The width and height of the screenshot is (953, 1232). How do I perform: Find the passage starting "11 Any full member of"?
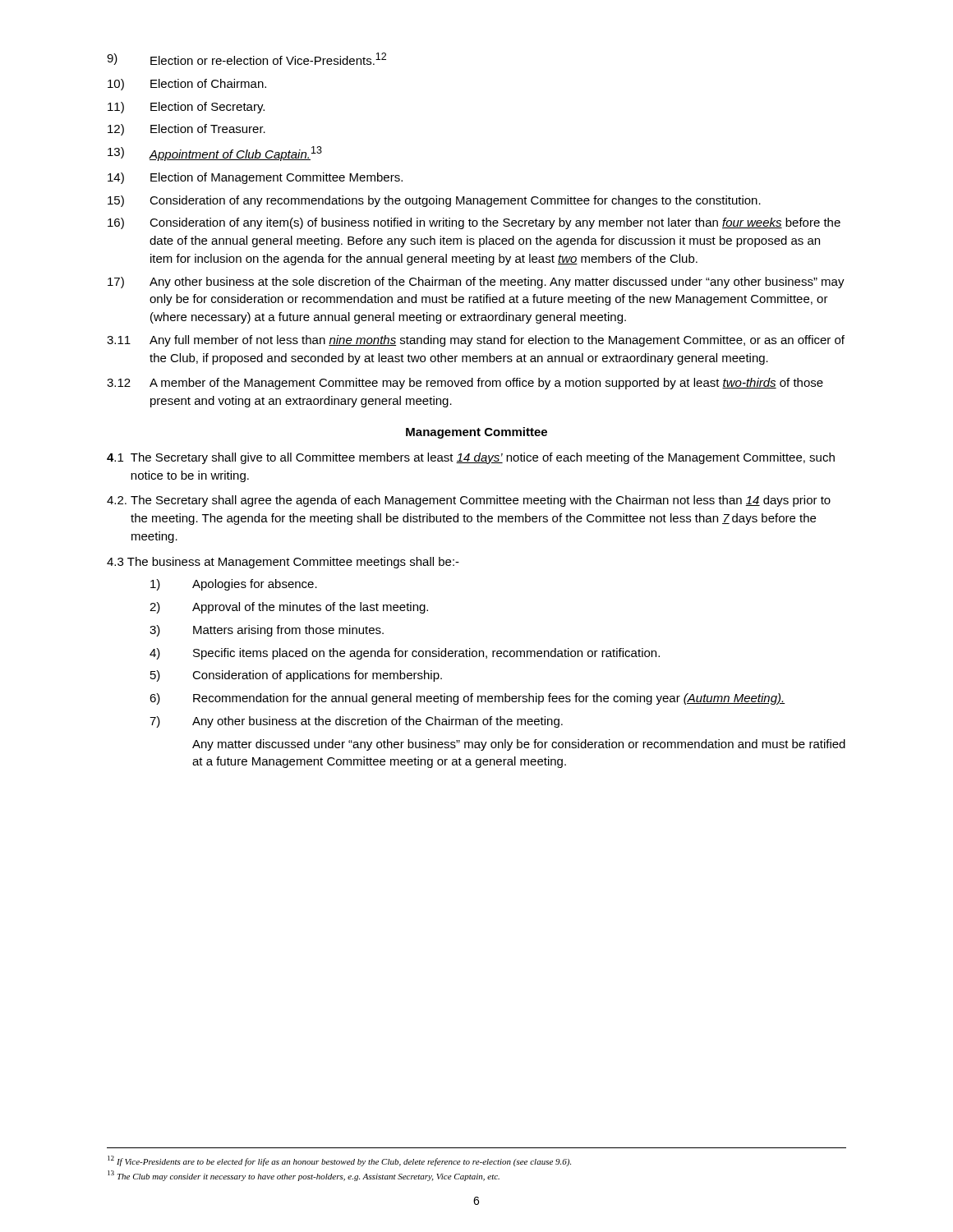point(476,349)
